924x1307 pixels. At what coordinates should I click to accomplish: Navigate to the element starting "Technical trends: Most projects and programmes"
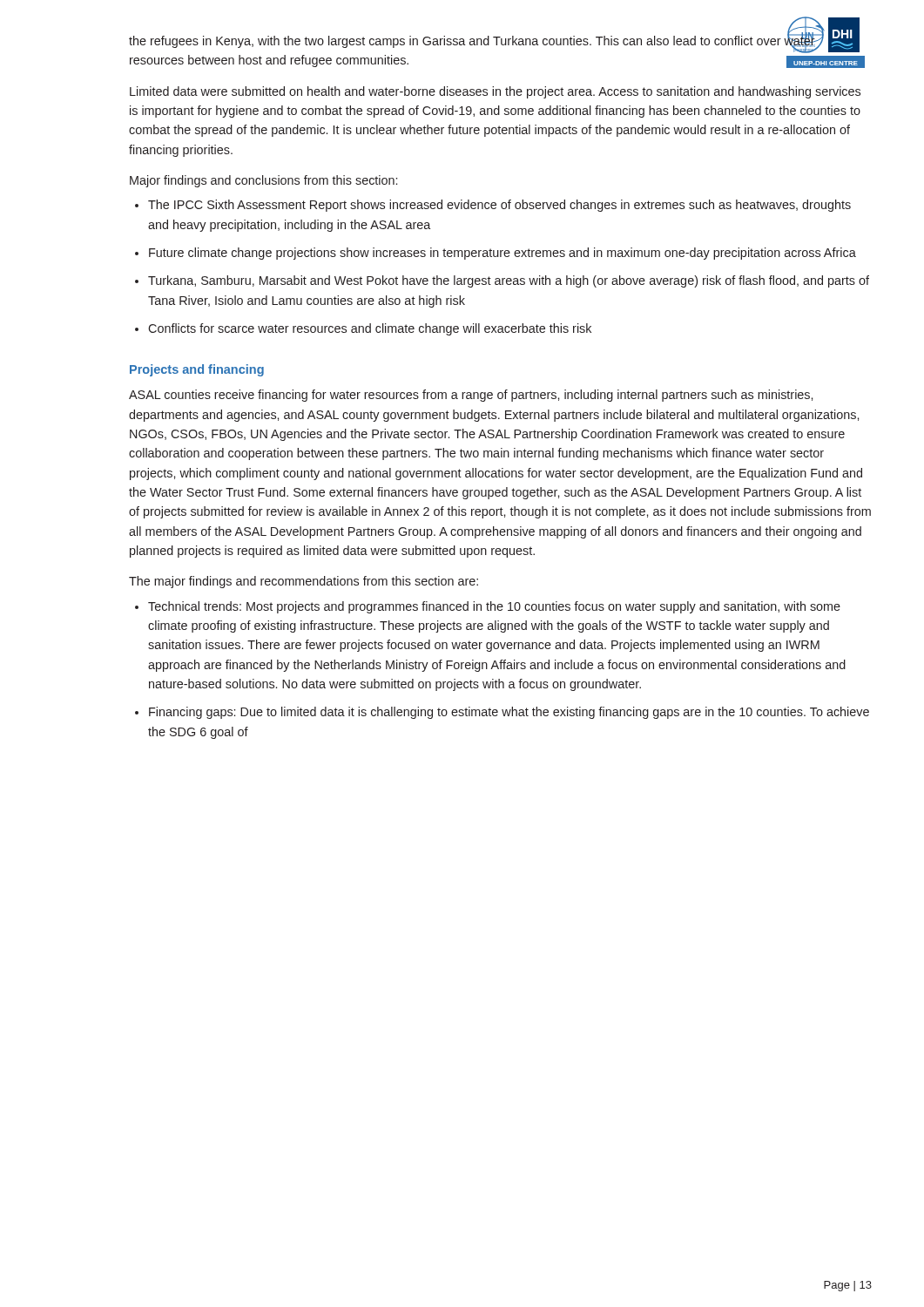(x=497, y=645)
